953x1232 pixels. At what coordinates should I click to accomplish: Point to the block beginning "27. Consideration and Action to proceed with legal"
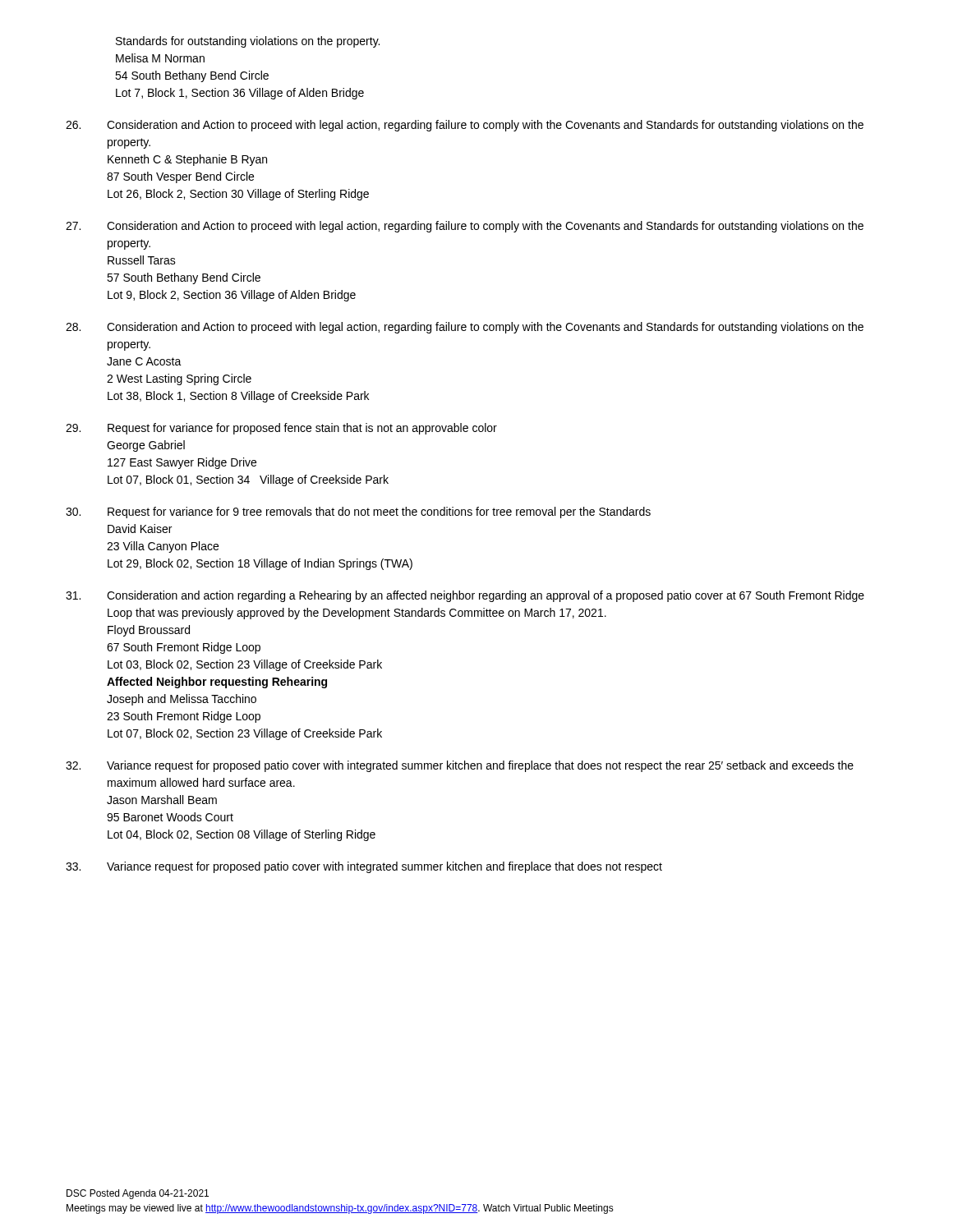465,227
